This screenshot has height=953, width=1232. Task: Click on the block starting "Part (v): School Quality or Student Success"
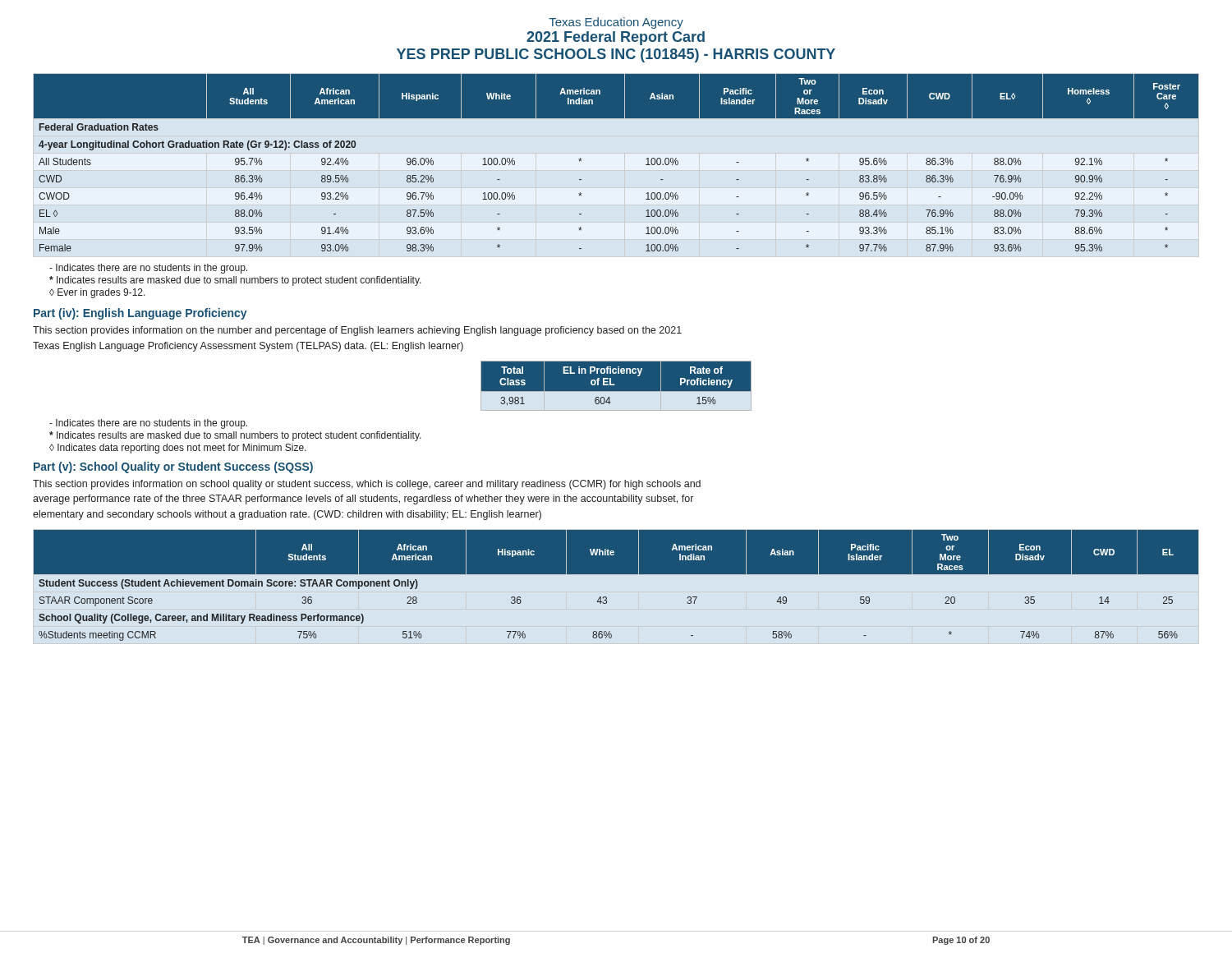(173, 466)
